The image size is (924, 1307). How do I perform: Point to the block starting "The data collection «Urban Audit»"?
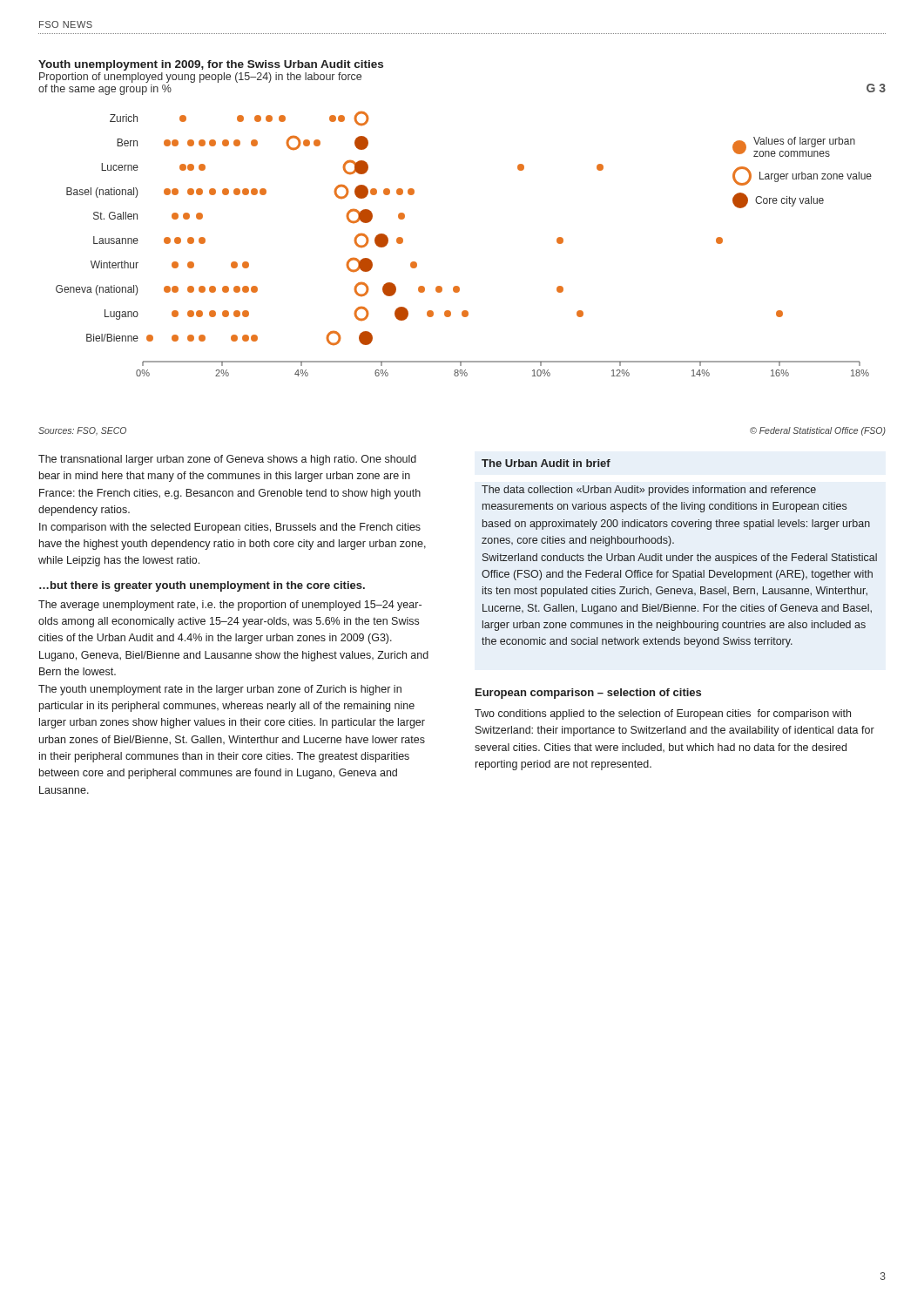coord(680,566)
